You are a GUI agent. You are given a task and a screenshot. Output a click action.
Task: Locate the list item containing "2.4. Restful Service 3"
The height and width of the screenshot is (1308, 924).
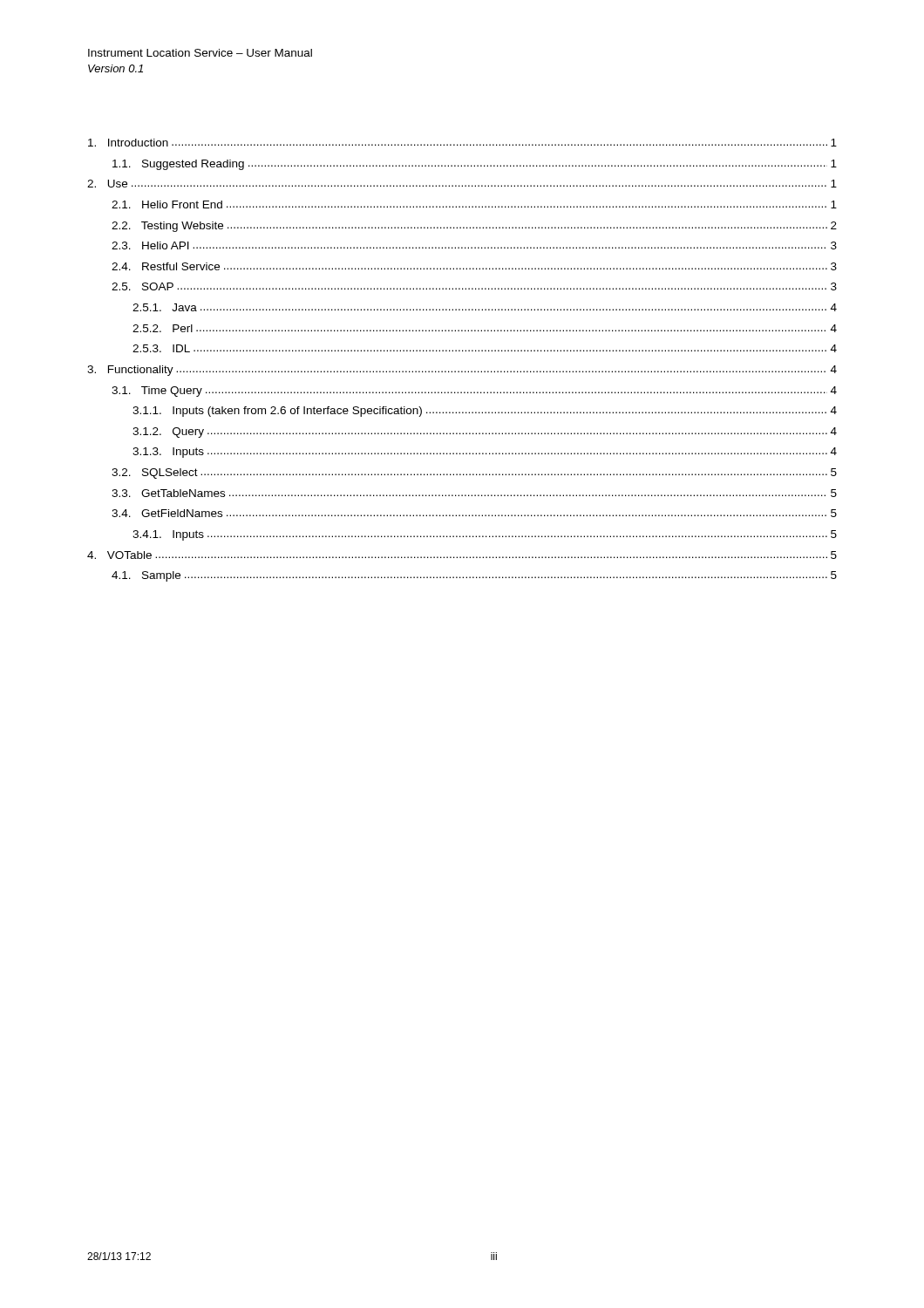tap(474, 266)
